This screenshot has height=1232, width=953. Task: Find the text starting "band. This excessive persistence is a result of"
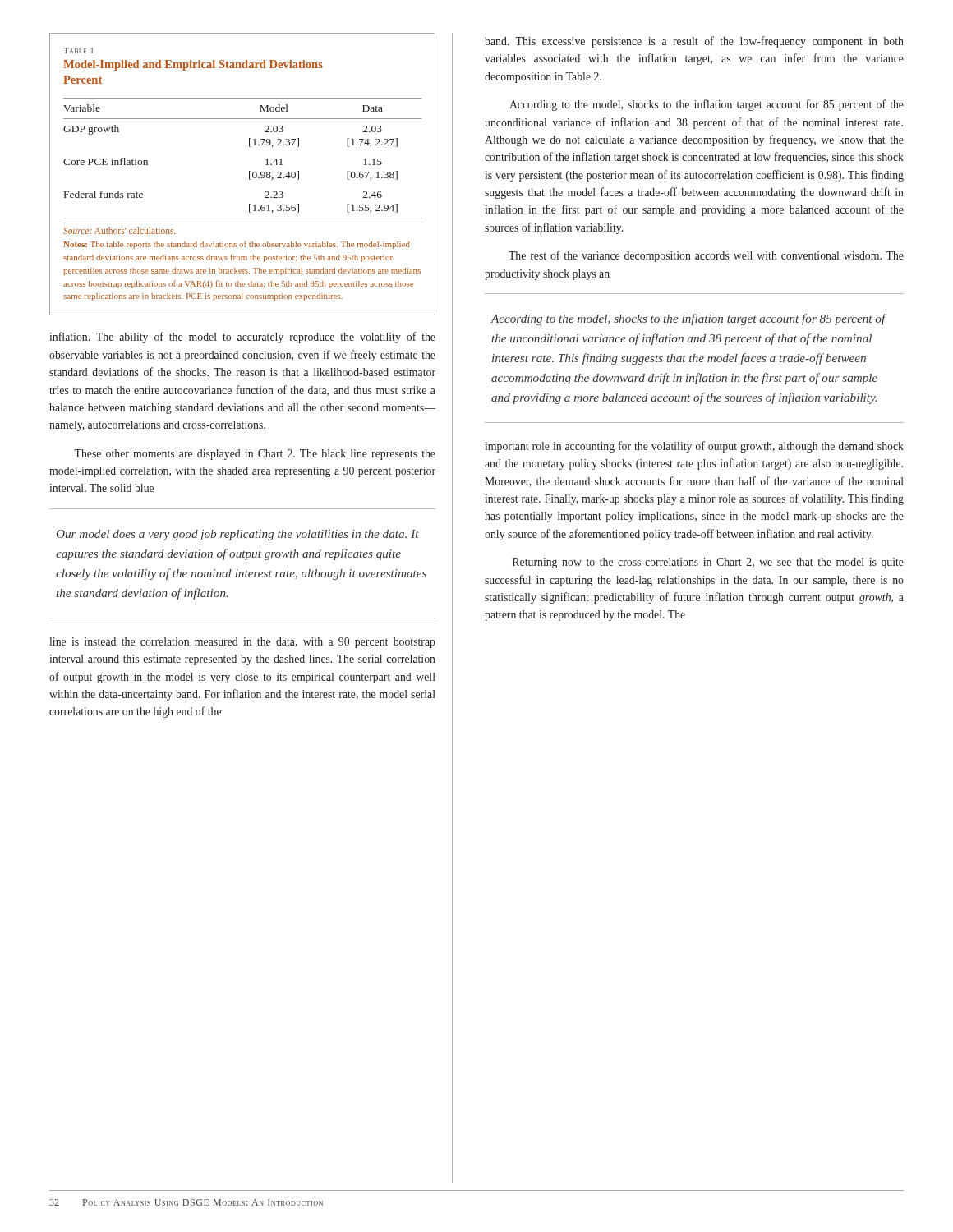(x=694, y=59)
